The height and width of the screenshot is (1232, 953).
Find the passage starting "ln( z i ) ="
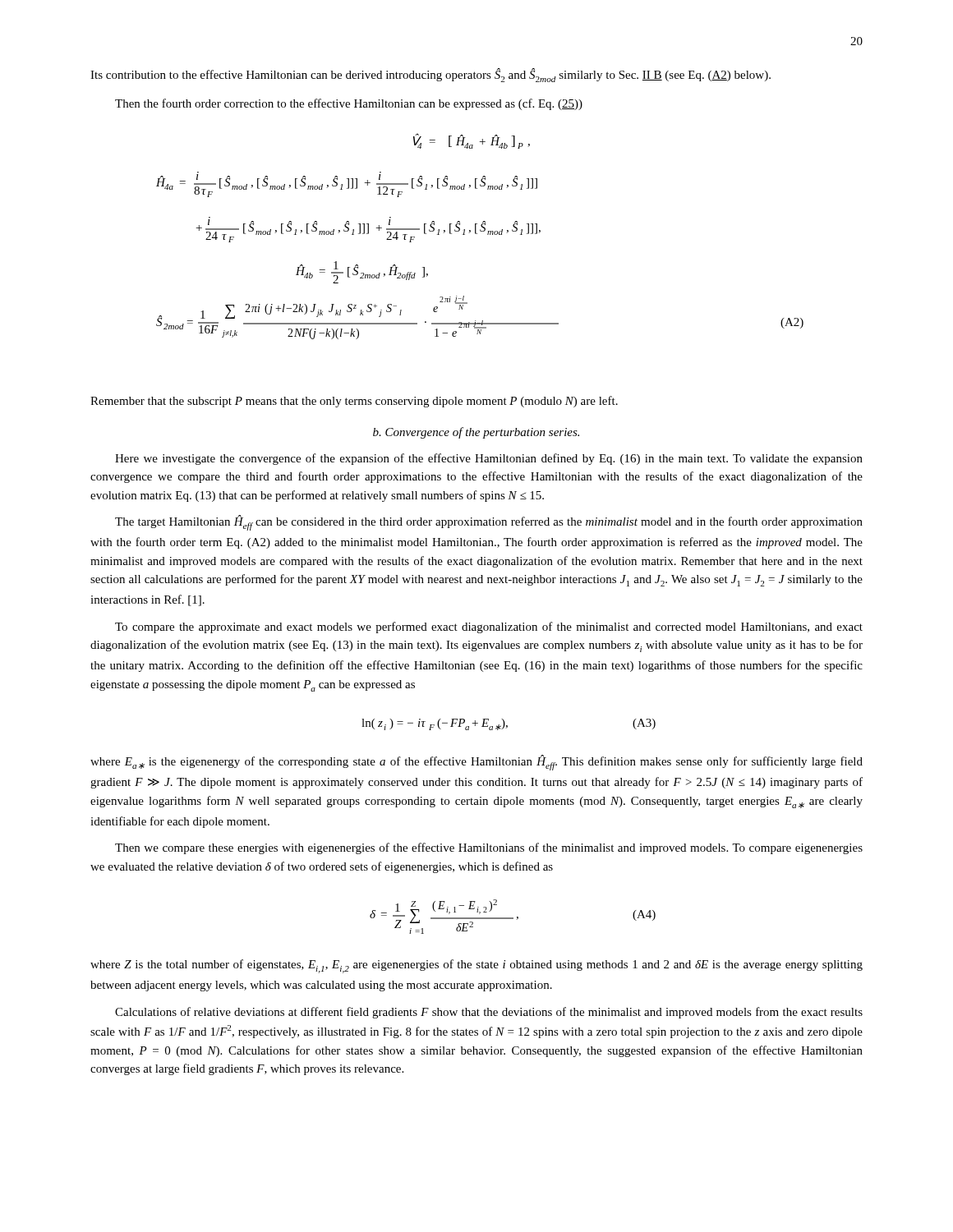pos(476,724)
